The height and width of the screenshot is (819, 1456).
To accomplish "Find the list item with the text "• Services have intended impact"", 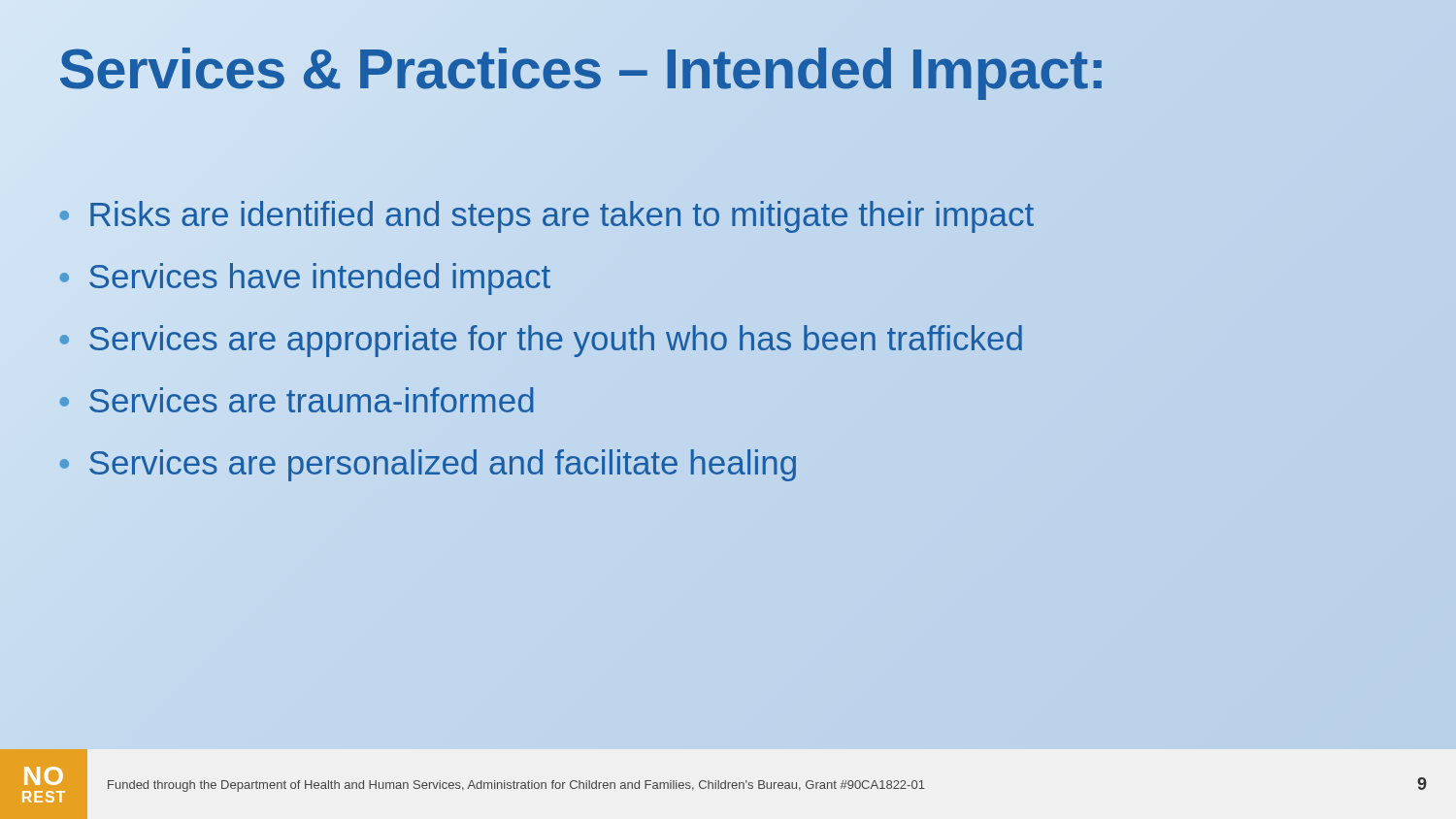I will click(x=304, y=277).
